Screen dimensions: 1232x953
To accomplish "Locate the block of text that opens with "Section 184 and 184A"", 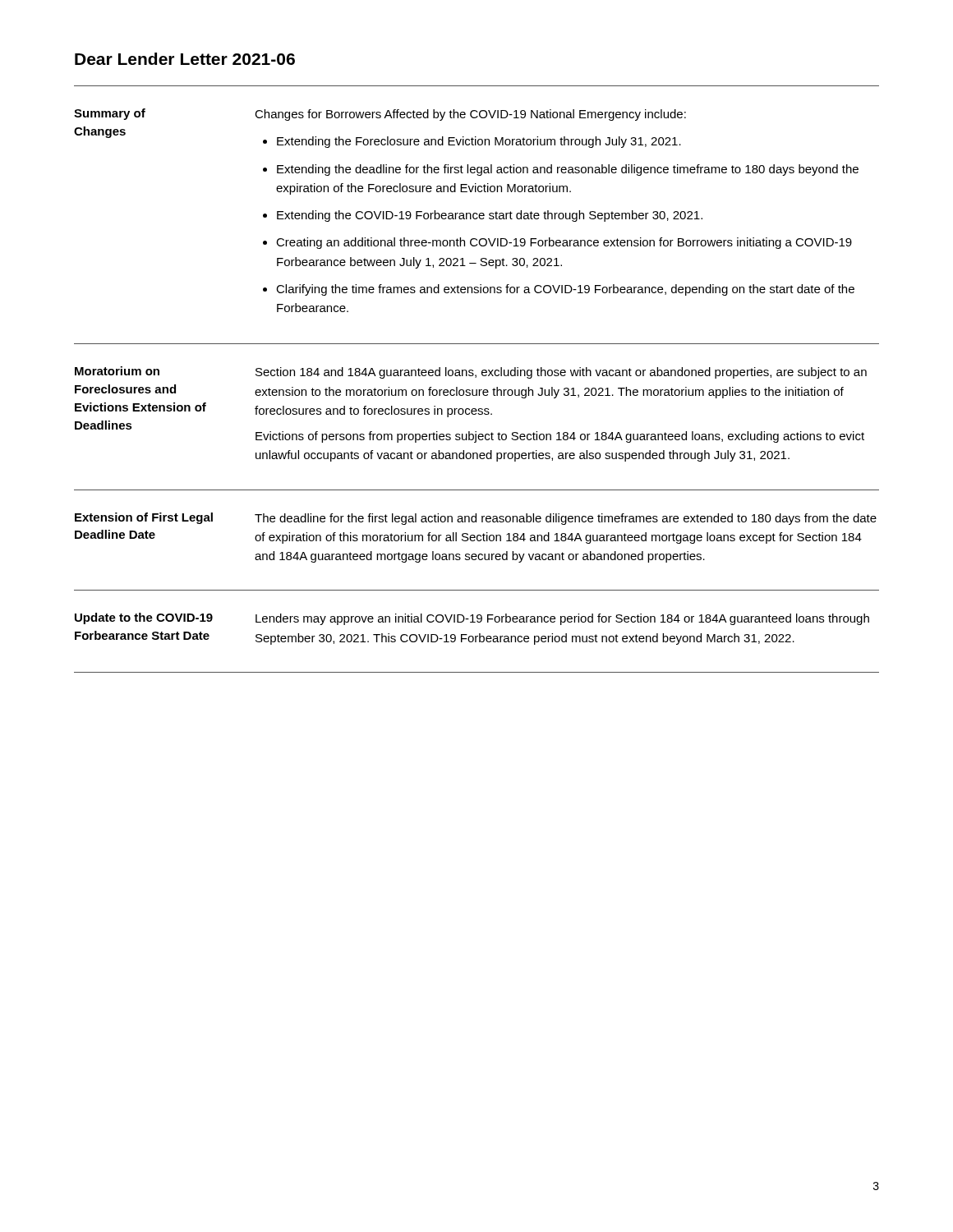I will (x=561, y=391).
